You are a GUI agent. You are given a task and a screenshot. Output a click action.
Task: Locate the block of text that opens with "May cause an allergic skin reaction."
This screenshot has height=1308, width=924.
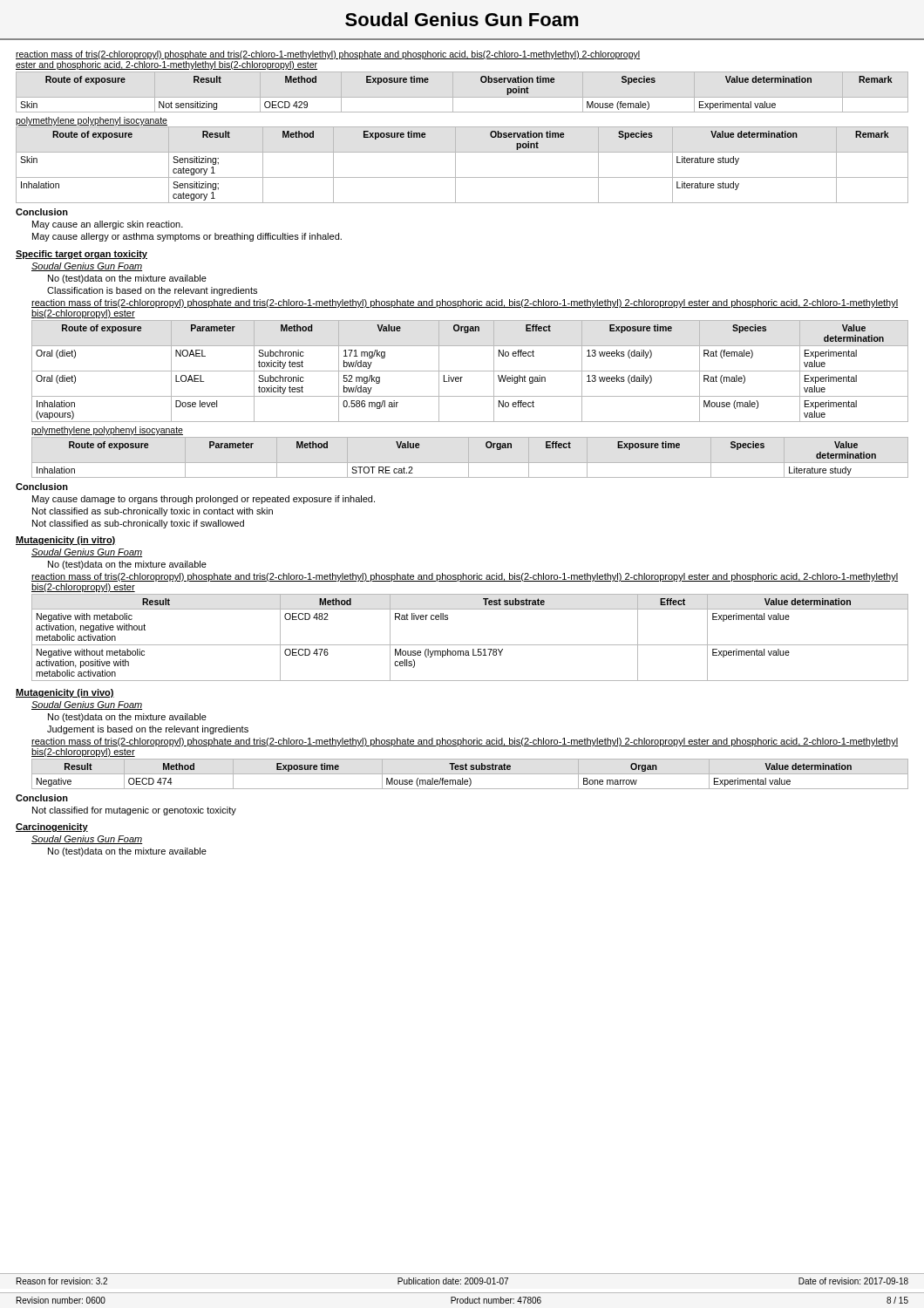pyautogui.click(x=108, y=225)
